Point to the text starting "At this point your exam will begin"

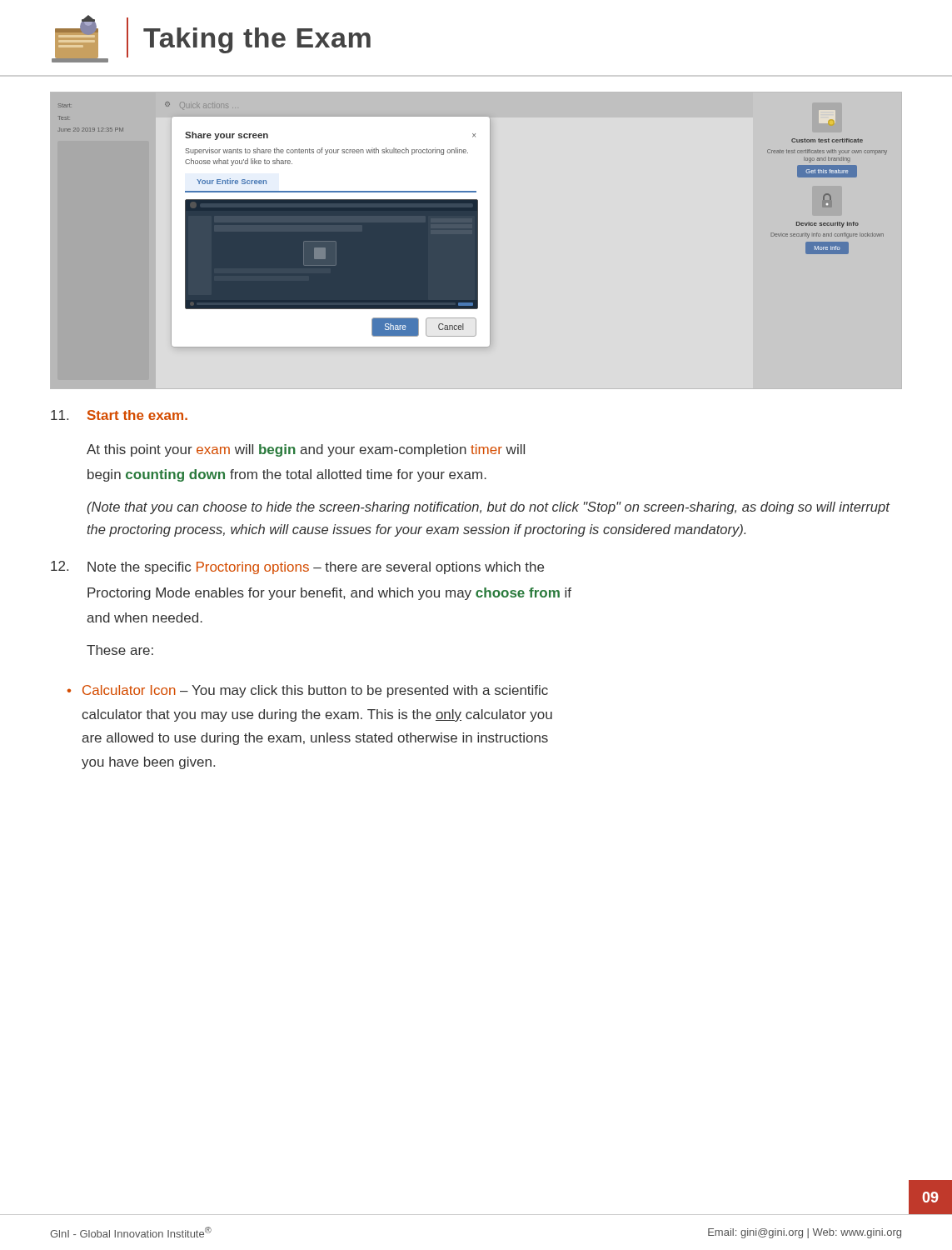pos(306,450)
